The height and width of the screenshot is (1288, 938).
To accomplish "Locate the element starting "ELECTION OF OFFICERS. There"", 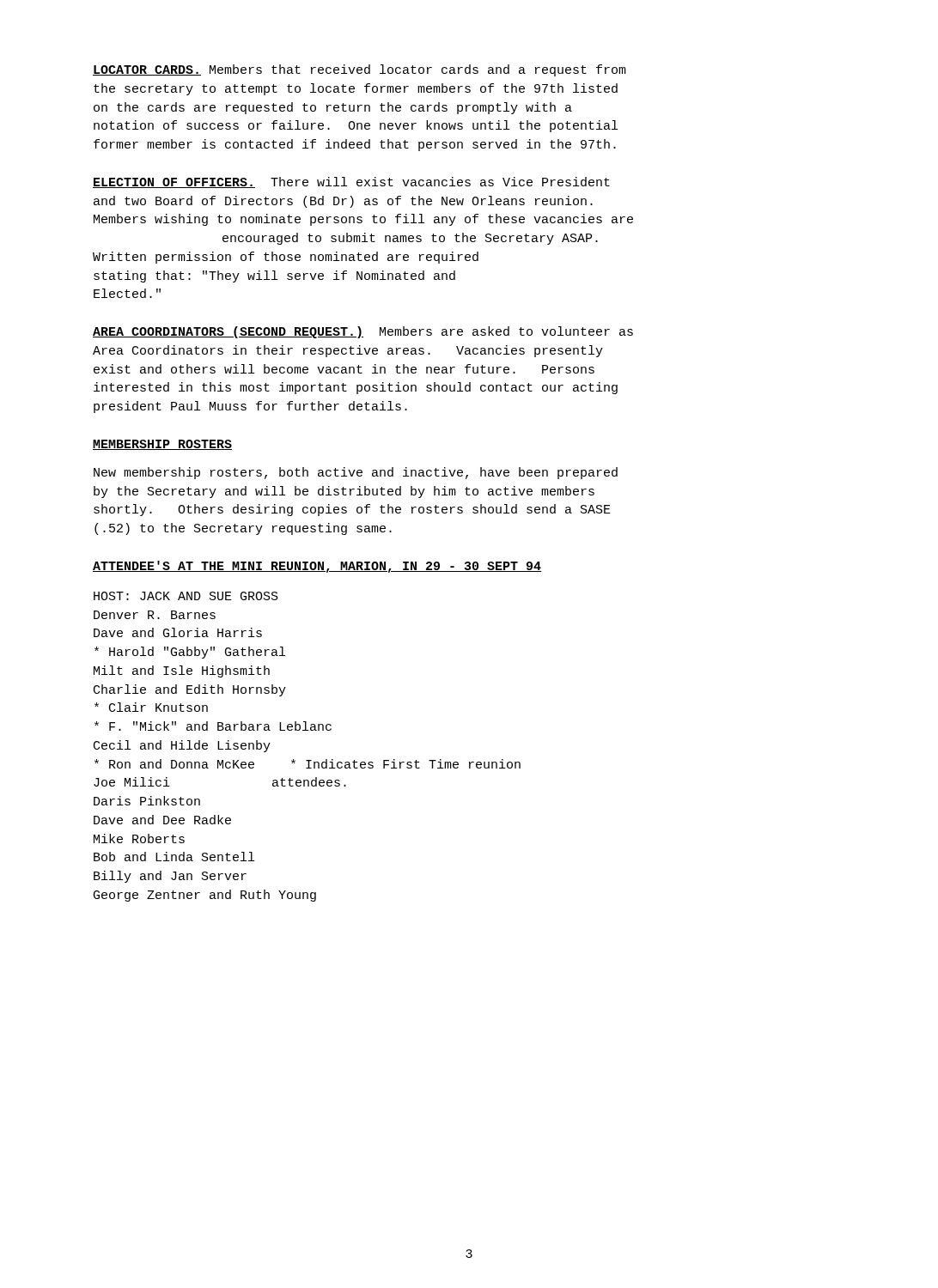I will click(363, 239).
